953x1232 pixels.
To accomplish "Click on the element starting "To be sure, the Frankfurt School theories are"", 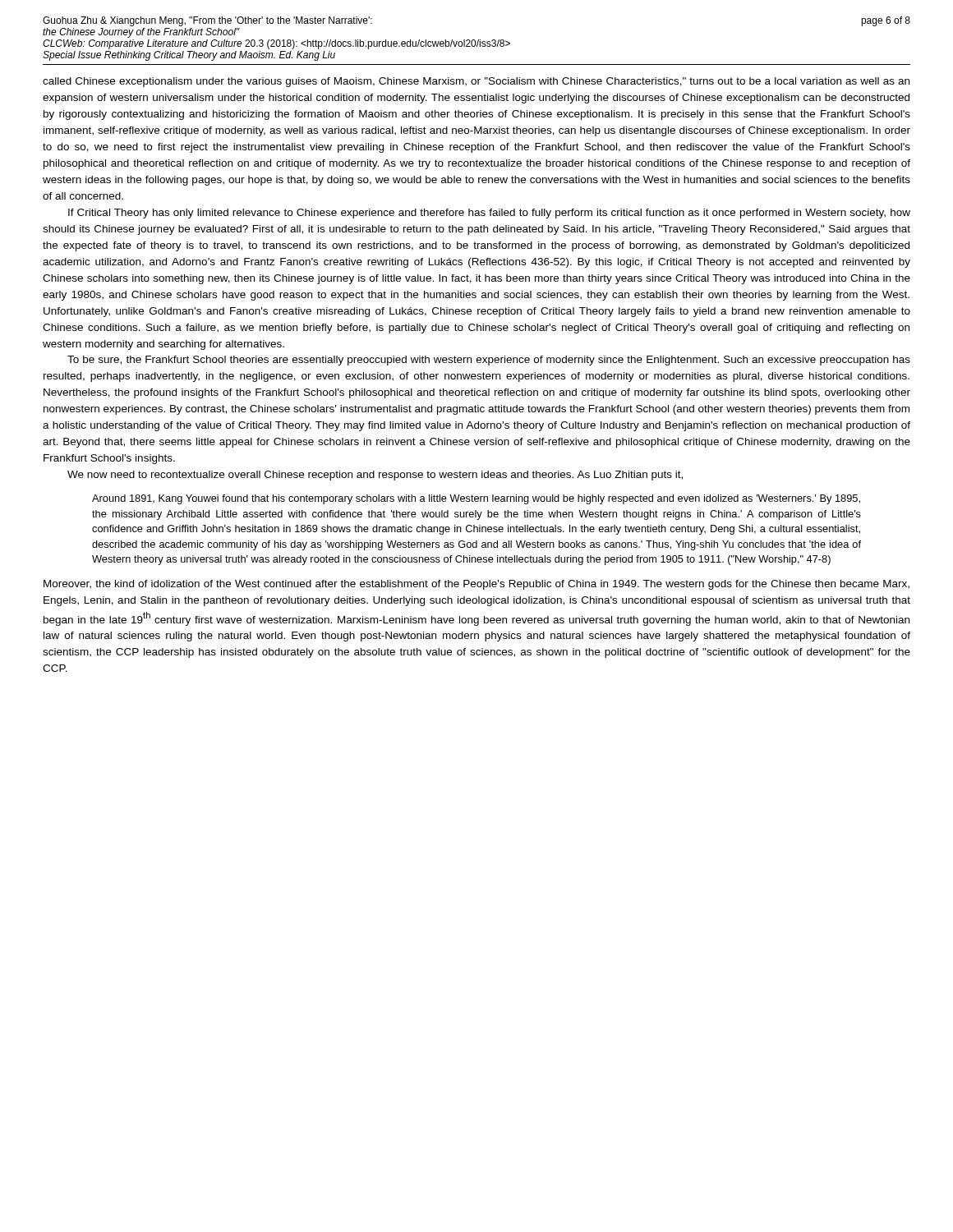I will click(476, 409).
